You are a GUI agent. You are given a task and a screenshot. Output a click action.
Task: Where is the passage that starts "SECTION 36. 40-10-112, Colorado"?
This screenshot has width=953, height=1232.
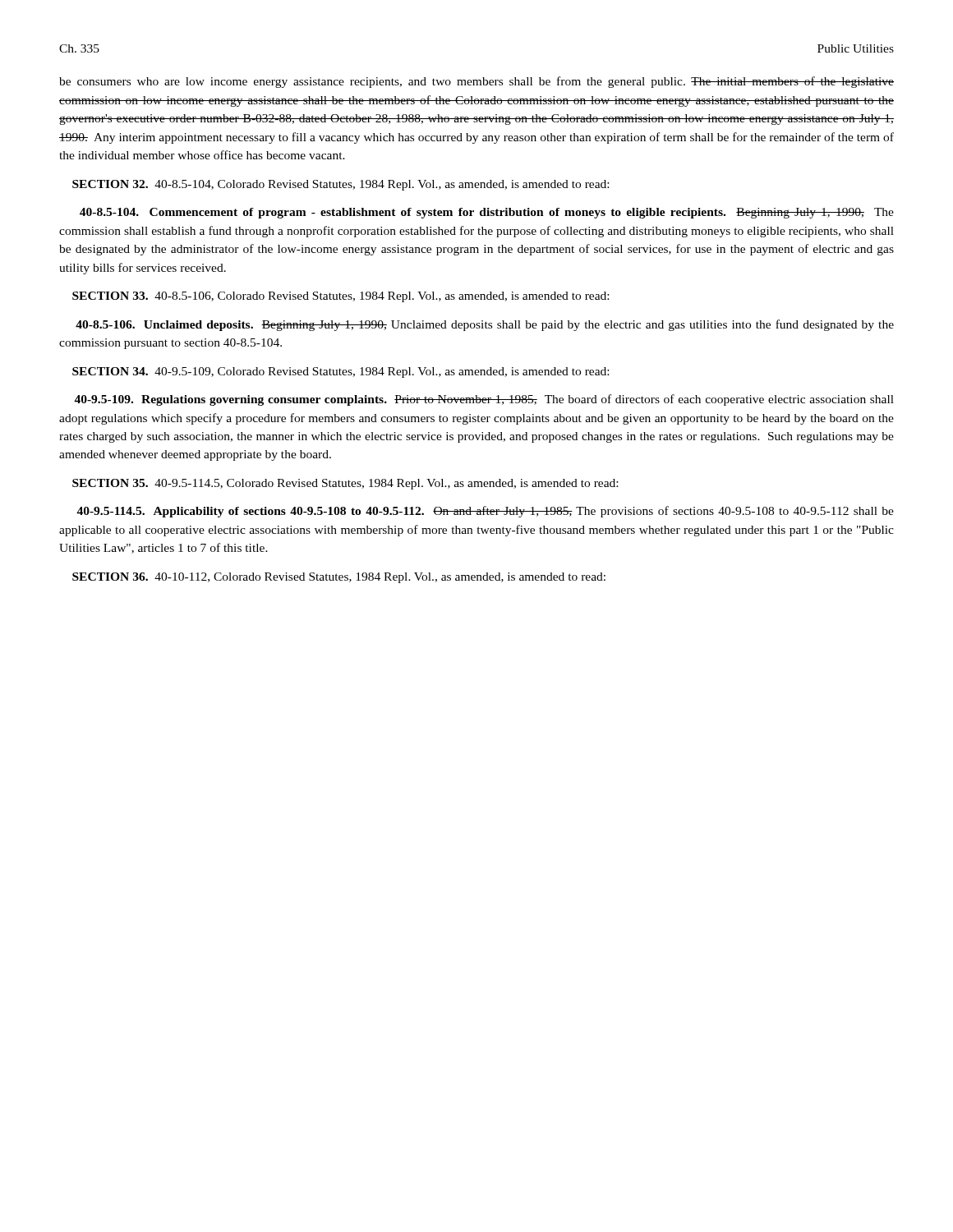[x=333, y=576]
